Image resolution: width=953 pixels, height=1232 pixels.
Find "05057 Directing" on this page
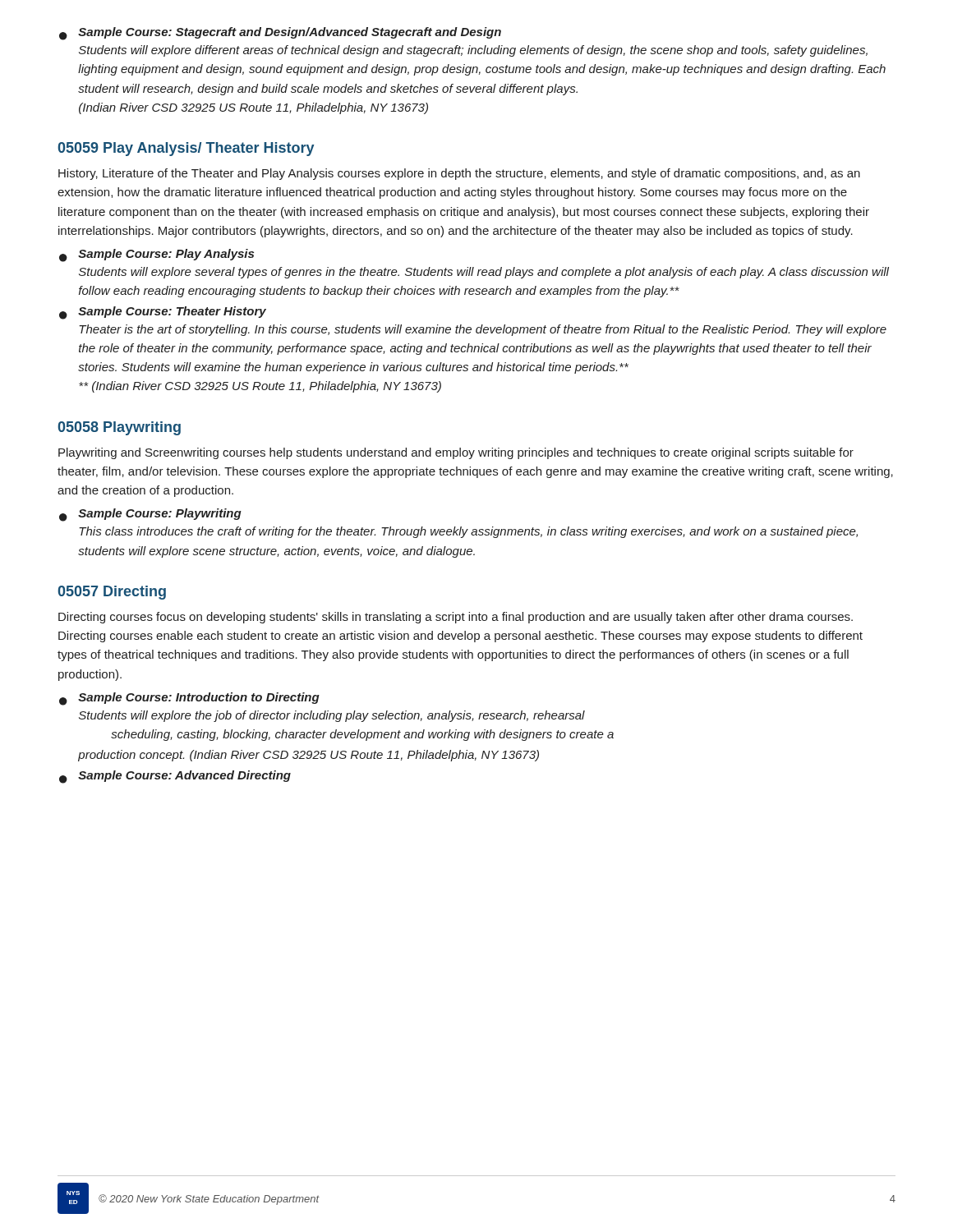coord(112,591)
